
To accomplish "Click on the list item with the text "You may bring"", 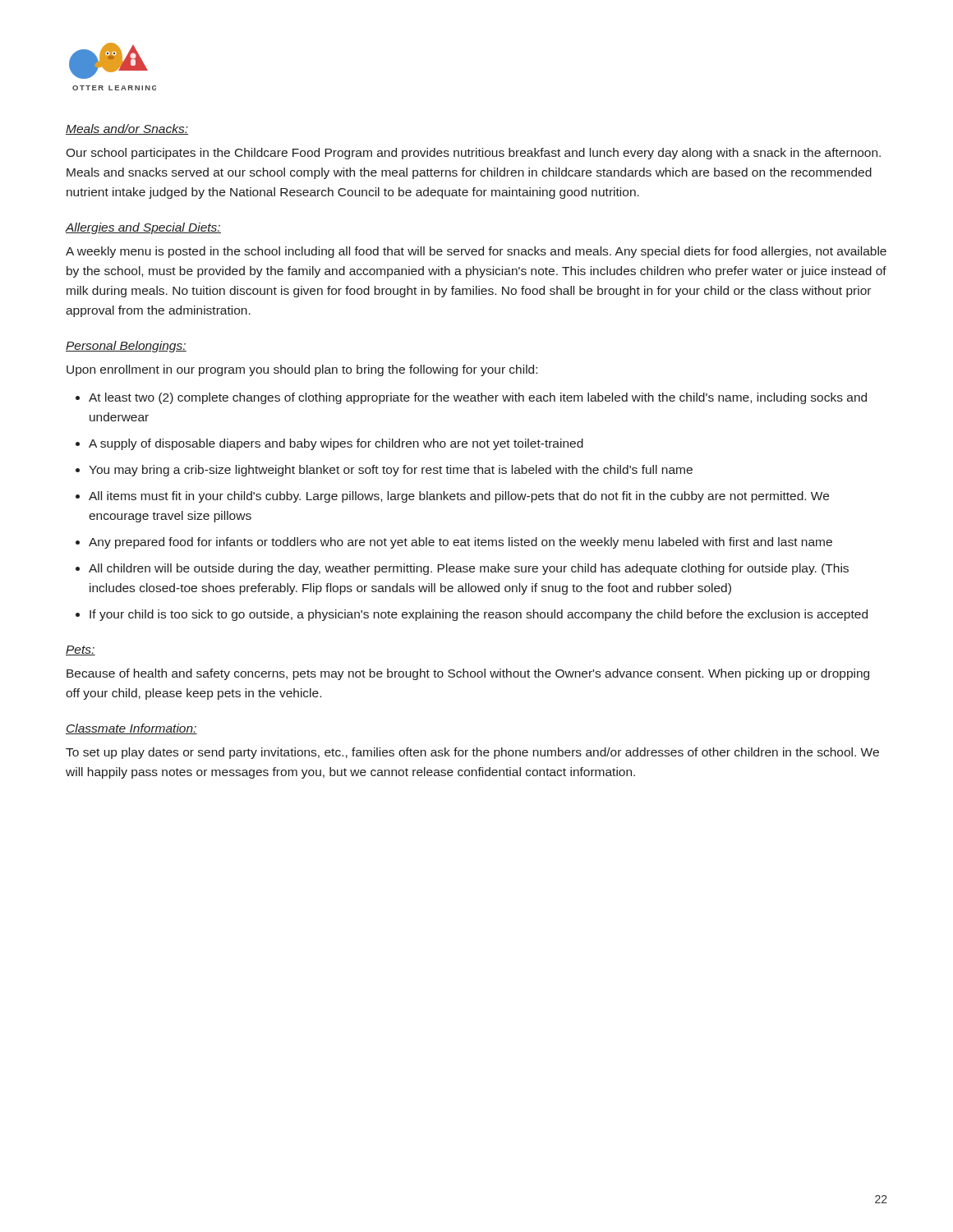I will [x=391, y=470].
